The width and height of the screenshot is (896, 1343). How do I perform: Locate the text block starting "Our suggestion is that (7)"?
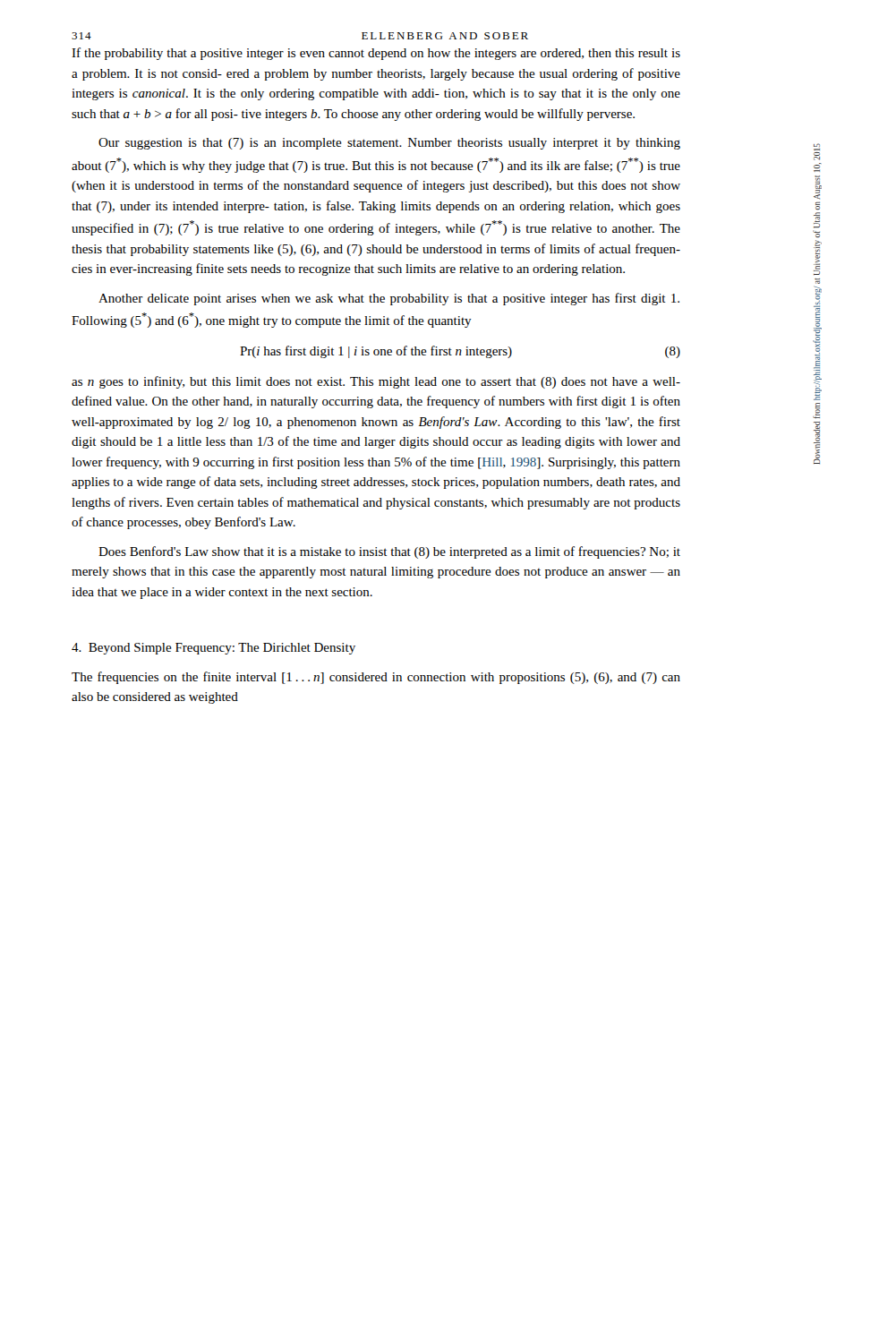(376, 206)
